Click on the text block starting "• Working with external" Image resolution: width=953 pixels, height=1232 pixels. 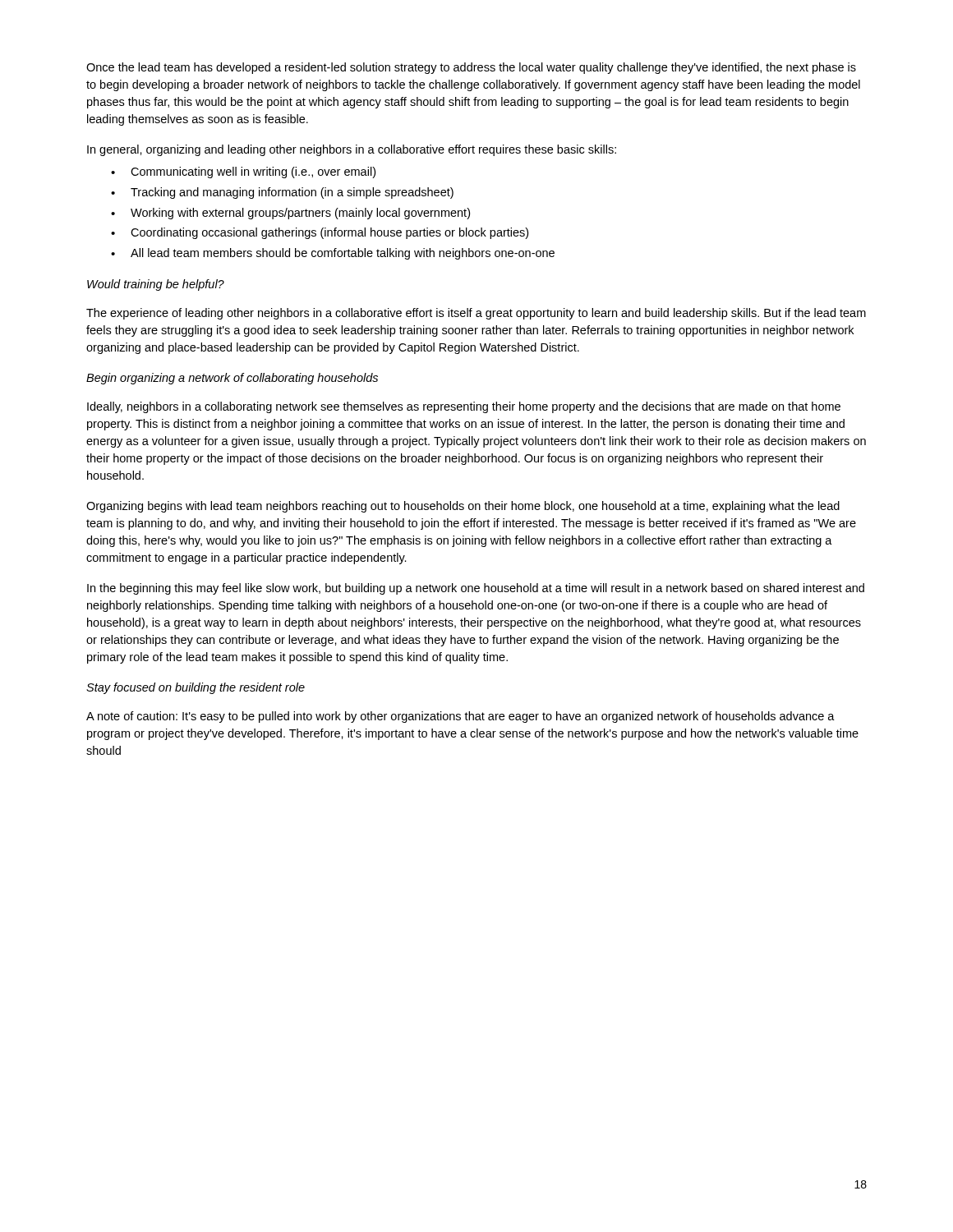click(291, 213)
